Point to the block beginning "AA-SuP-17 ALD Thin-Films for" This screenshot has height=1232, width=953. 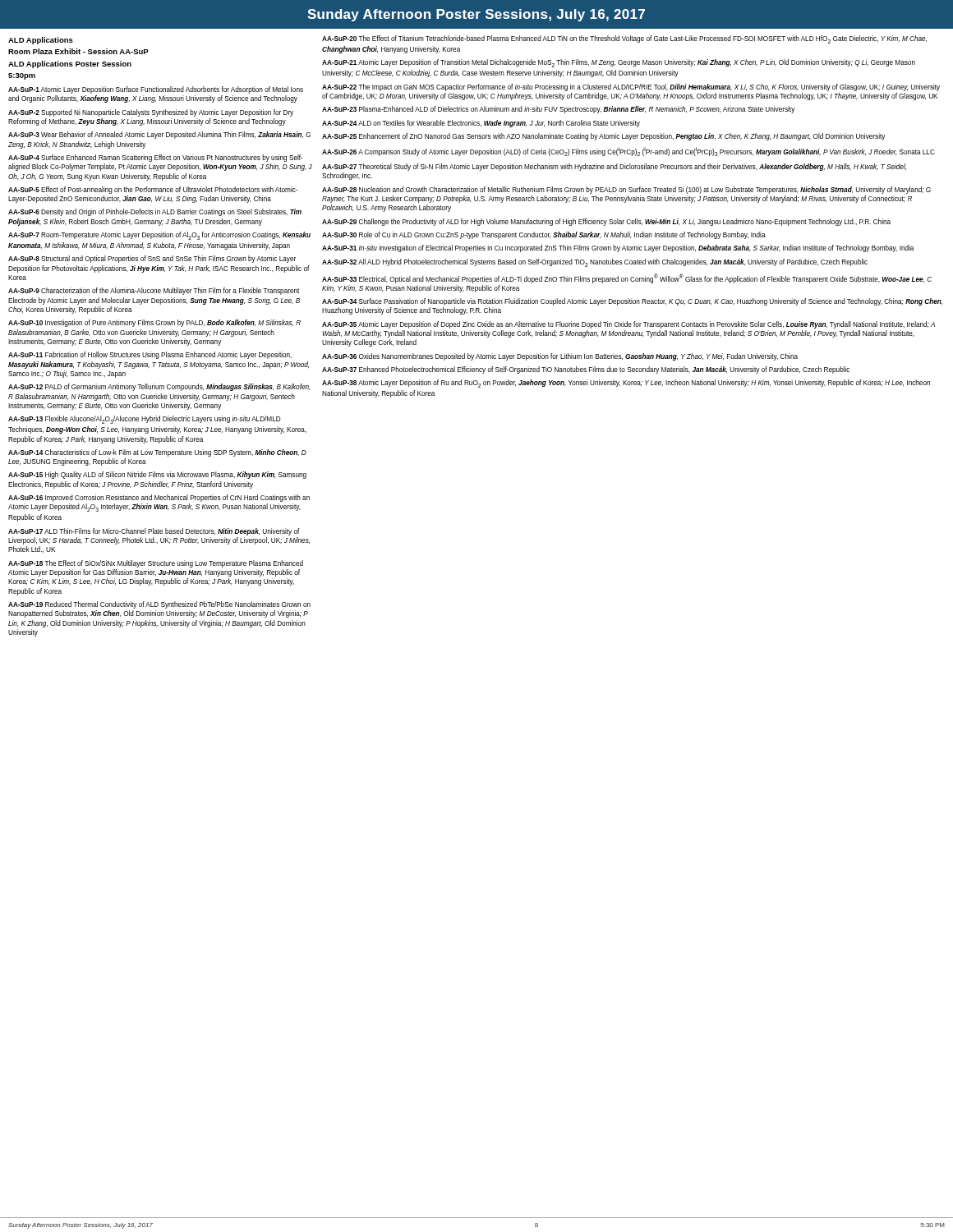pos(159,541)
